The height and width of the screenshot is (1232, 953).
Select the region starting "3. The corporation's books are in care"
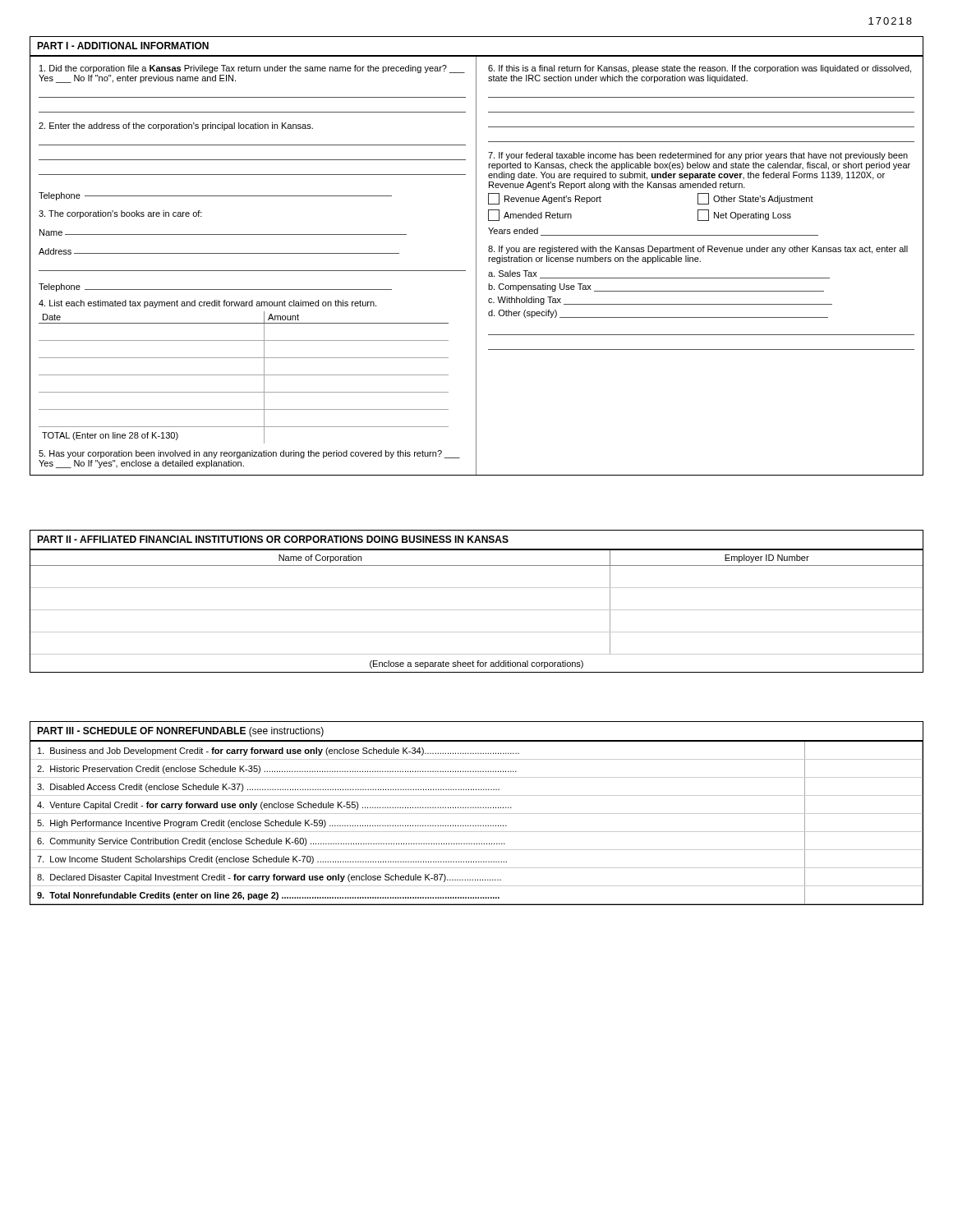click(252, 240)
